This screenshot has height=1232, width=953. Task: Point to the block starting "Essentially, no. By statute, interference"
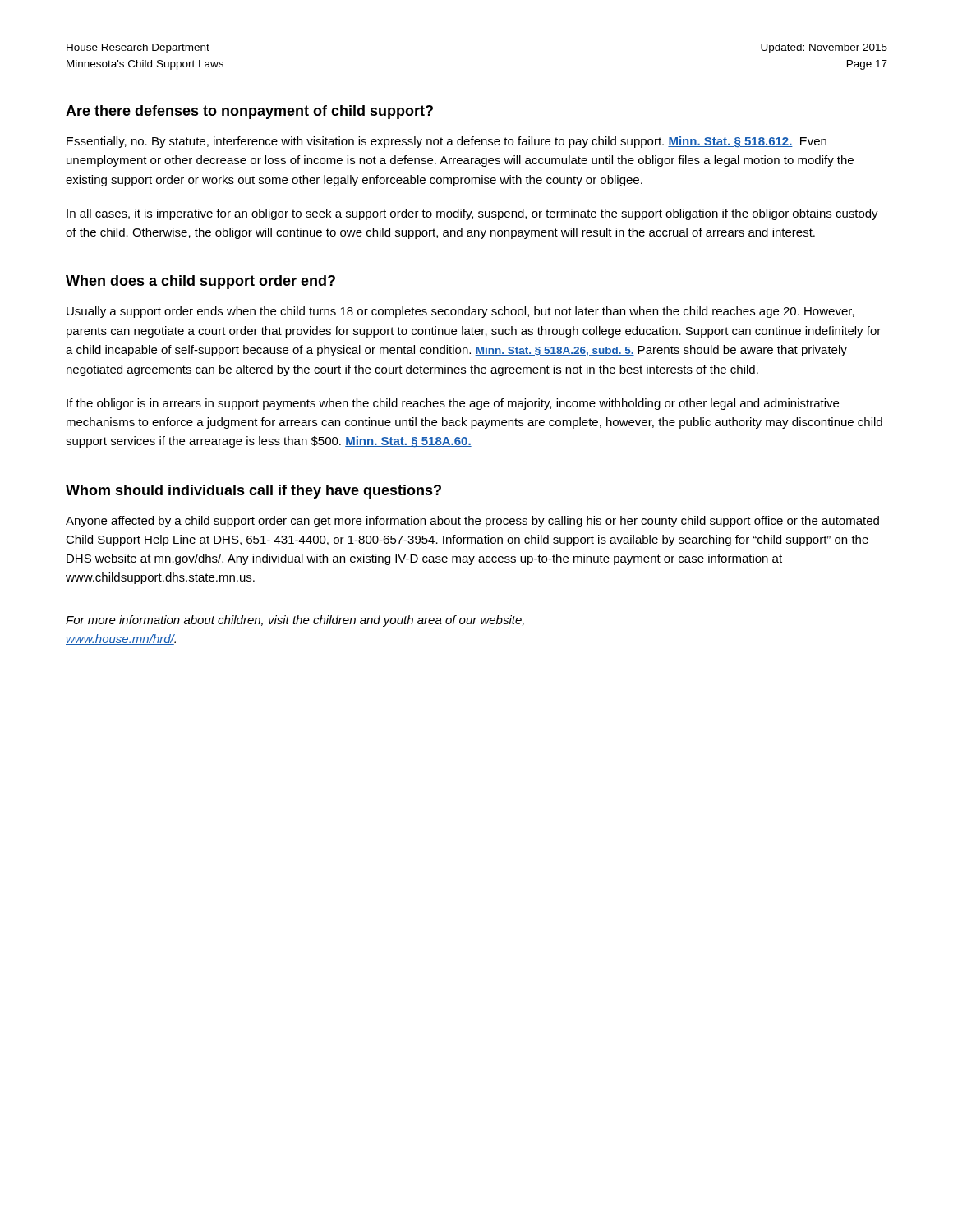click(x=460, y=160)
